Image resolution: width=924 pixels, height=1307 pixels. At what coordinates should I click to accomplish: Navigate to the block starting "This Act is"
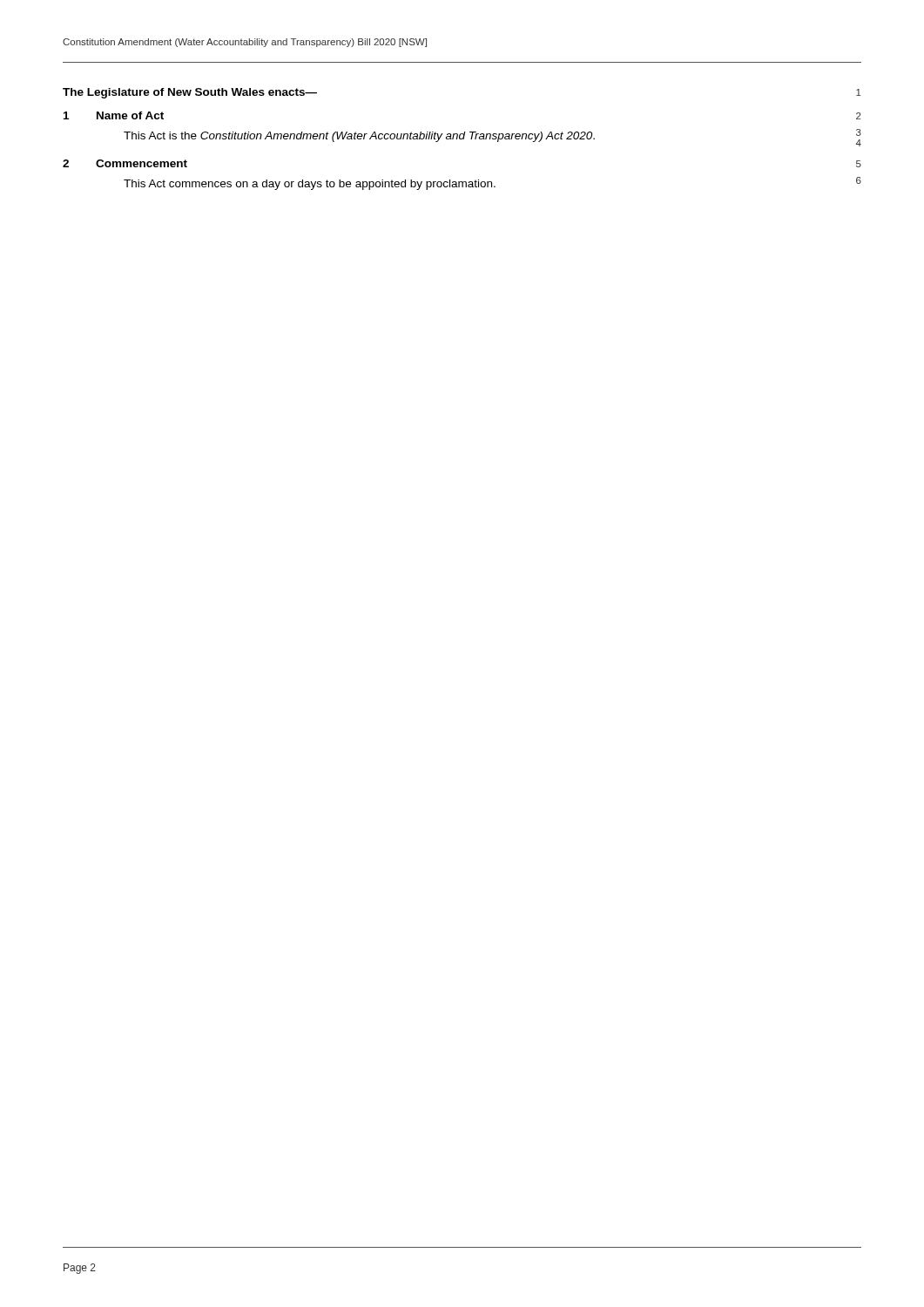point(360,136)
